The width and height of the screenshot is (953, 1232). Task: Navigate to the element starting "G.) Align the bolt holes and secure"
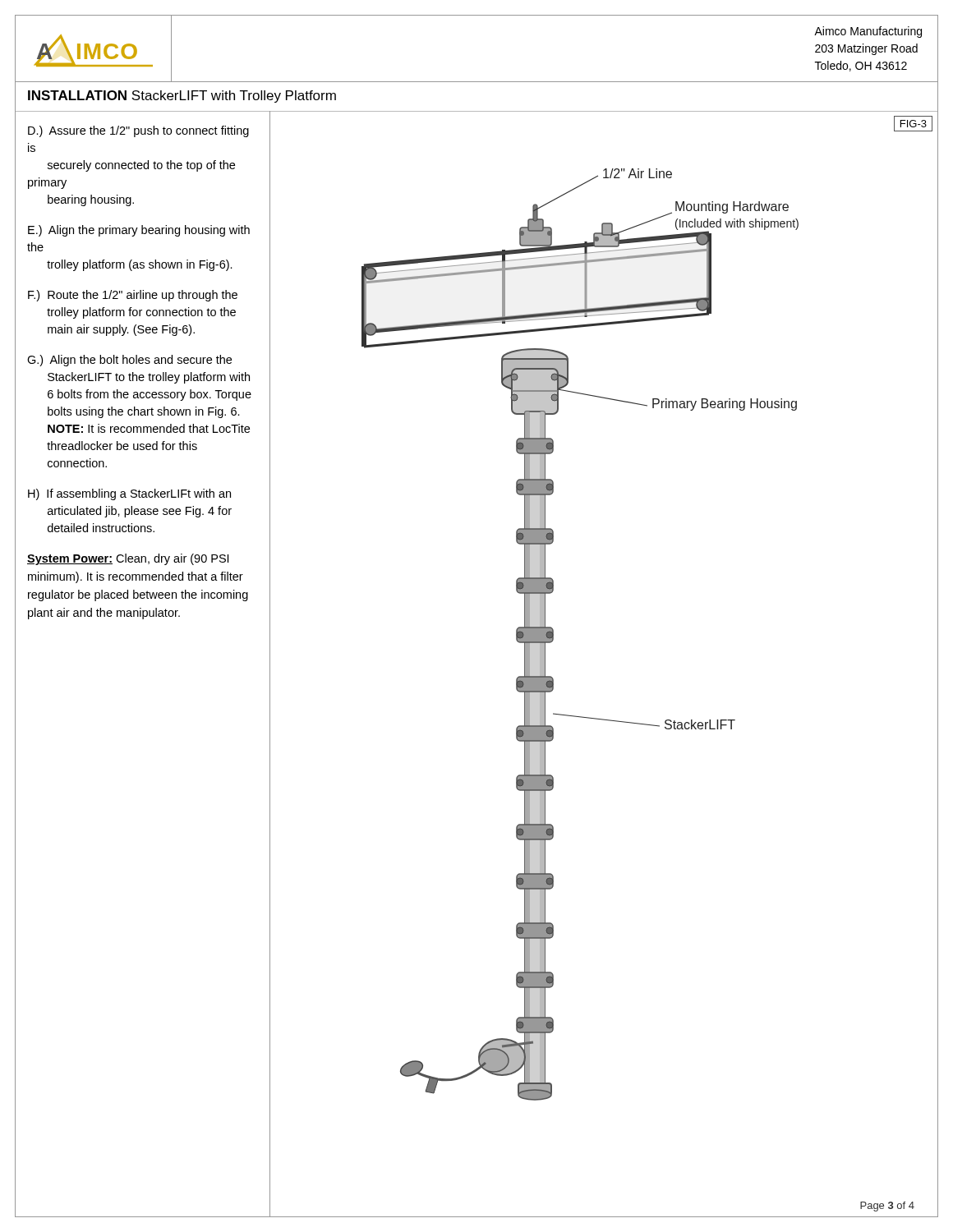click(x=139, y=412)
